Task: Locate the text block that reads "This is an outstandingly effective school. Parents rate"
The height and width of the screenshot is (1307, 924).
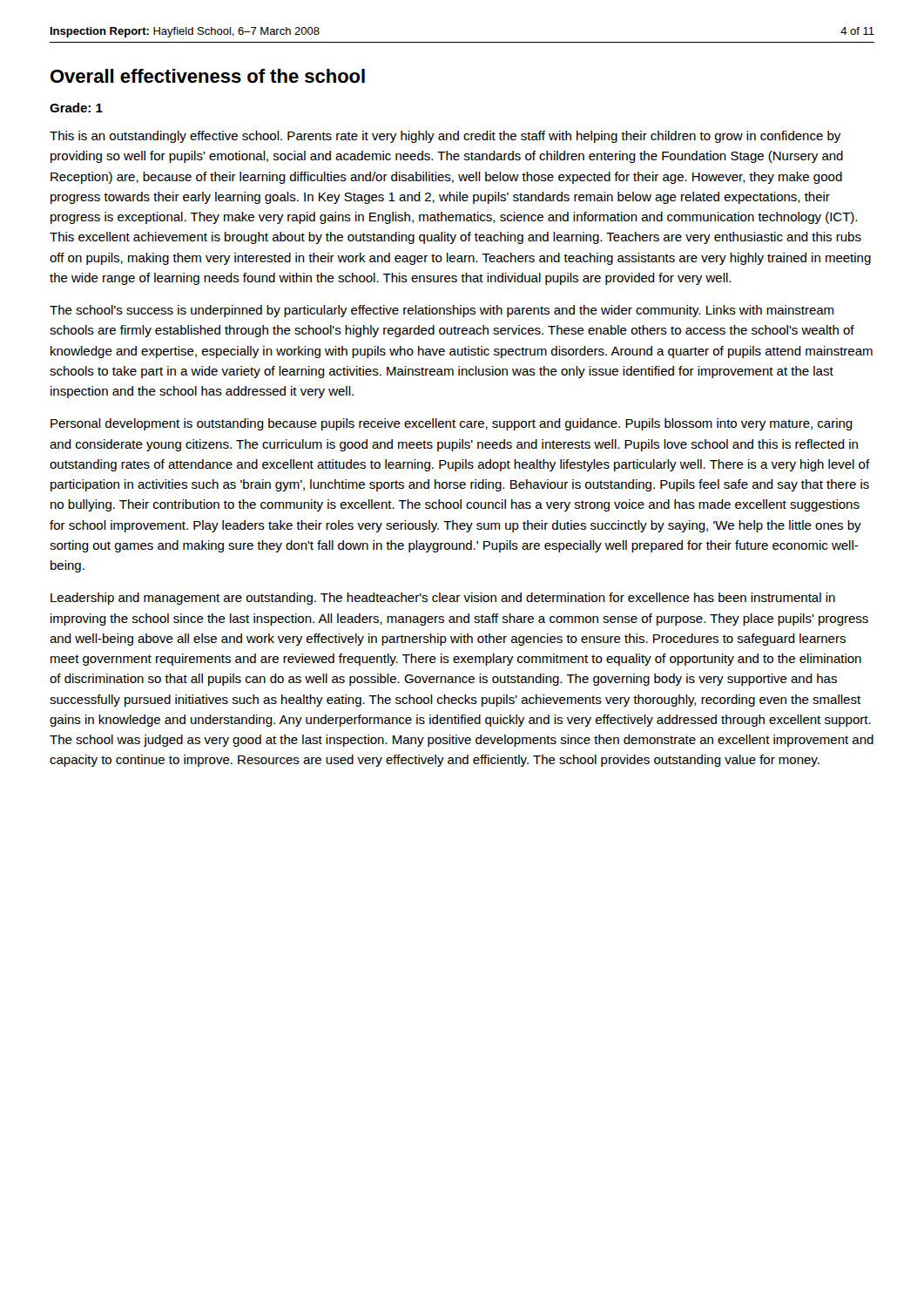Action: 460,206
